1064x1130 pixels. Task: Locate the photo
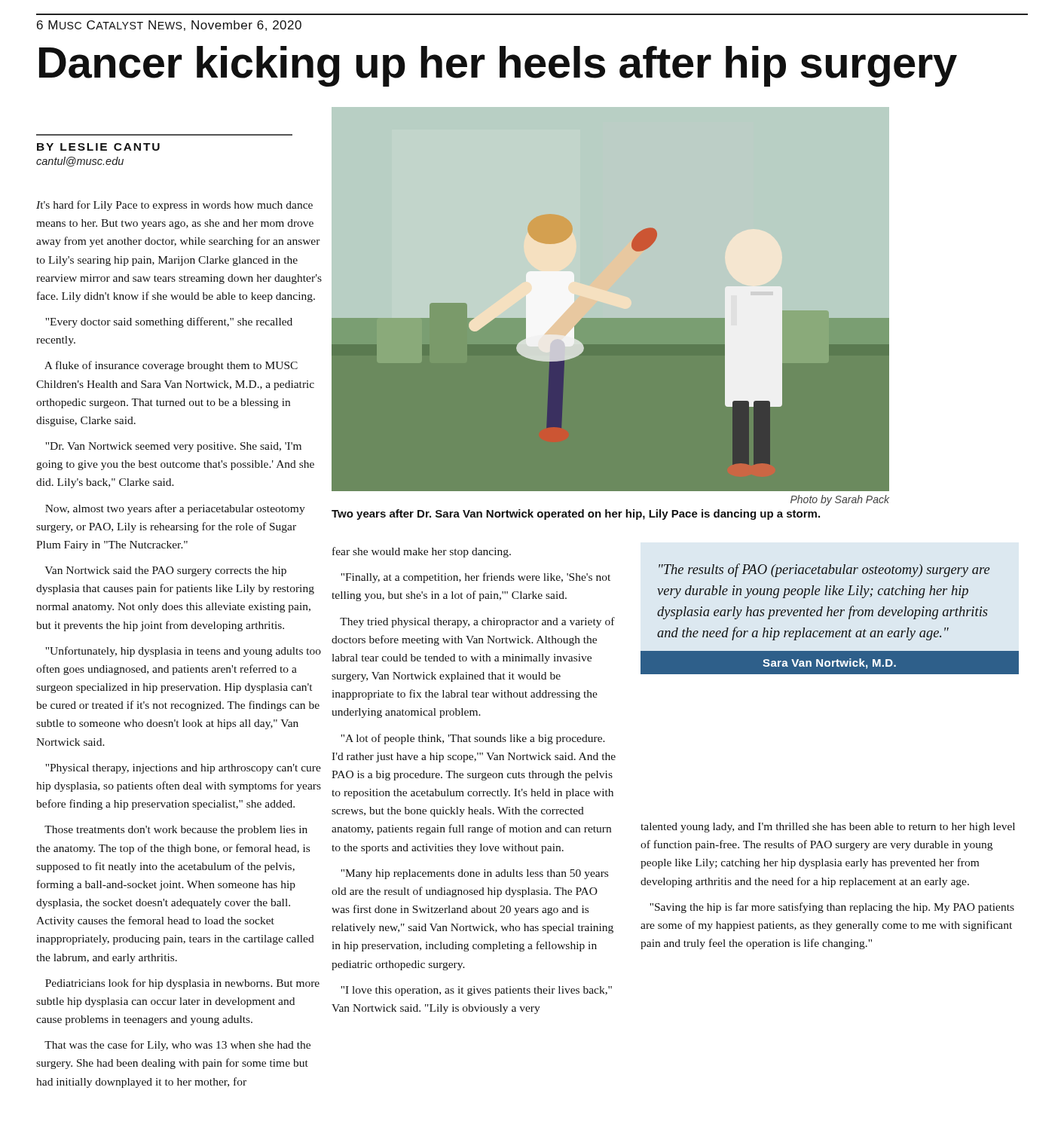pos(610,307)
